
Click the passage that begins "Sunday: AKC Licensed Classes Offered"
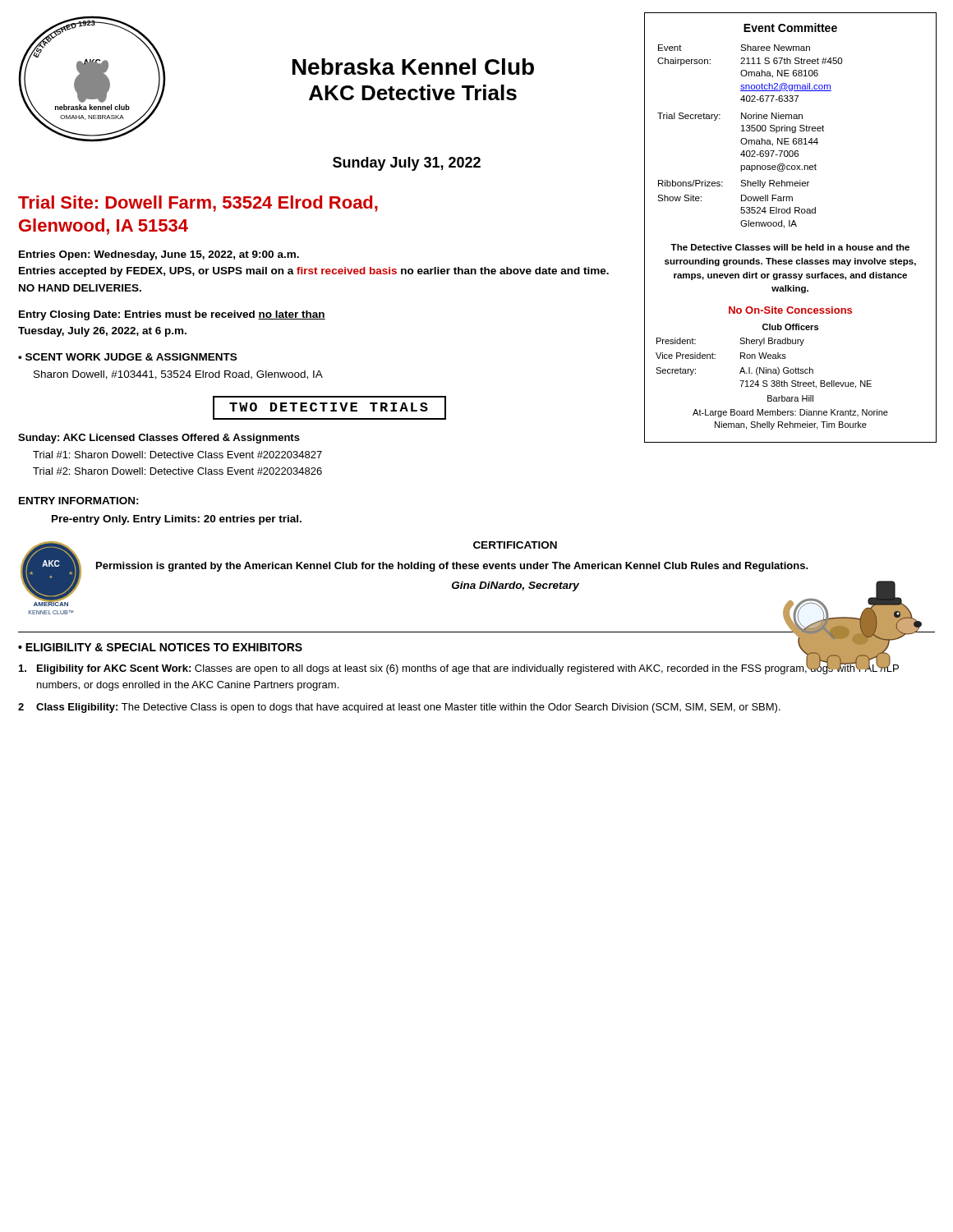[x=170, y=456]
